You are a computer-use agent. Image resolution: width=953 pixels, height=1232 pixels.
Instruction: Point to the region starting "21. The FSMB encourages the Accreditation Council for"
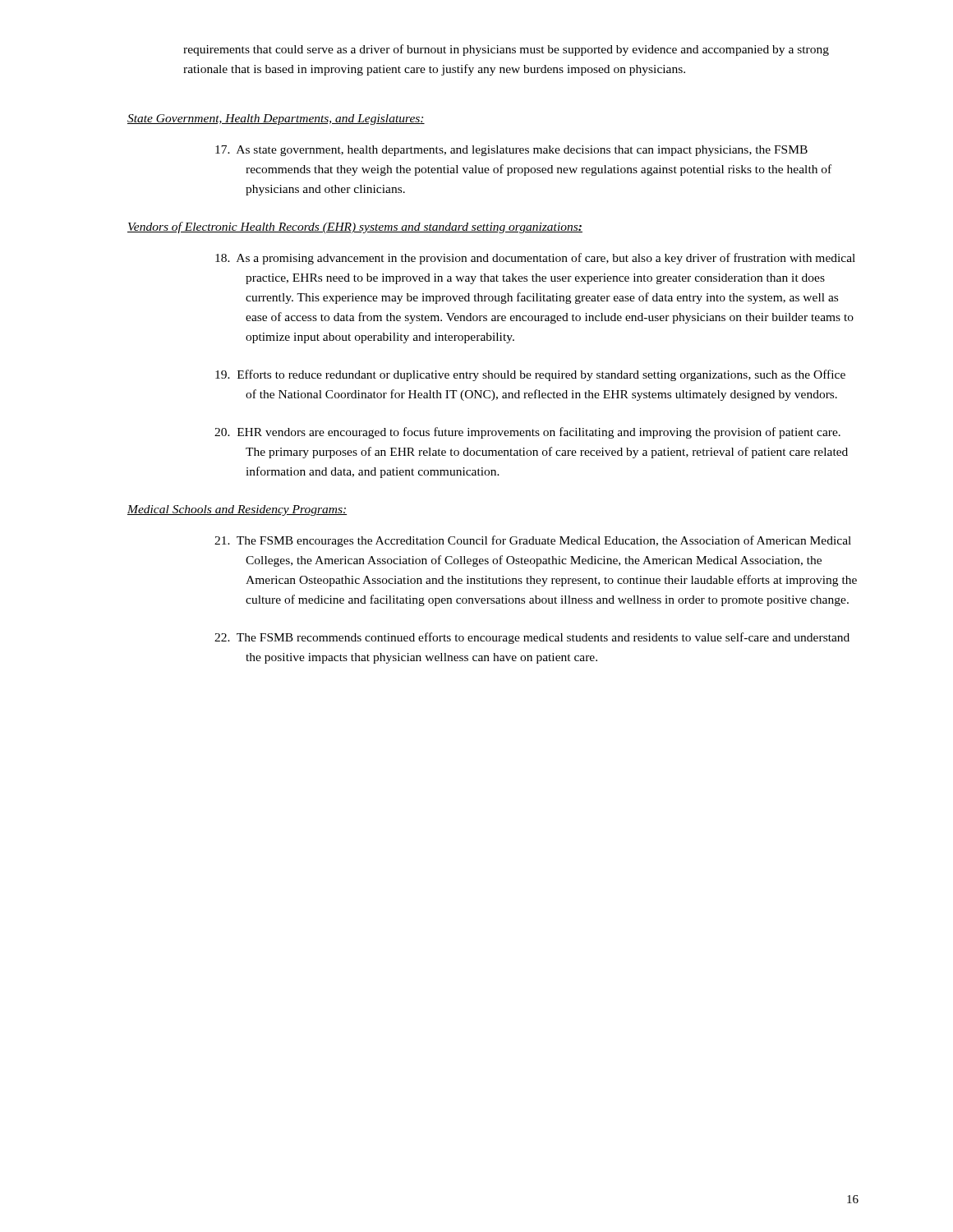(536, 570)
